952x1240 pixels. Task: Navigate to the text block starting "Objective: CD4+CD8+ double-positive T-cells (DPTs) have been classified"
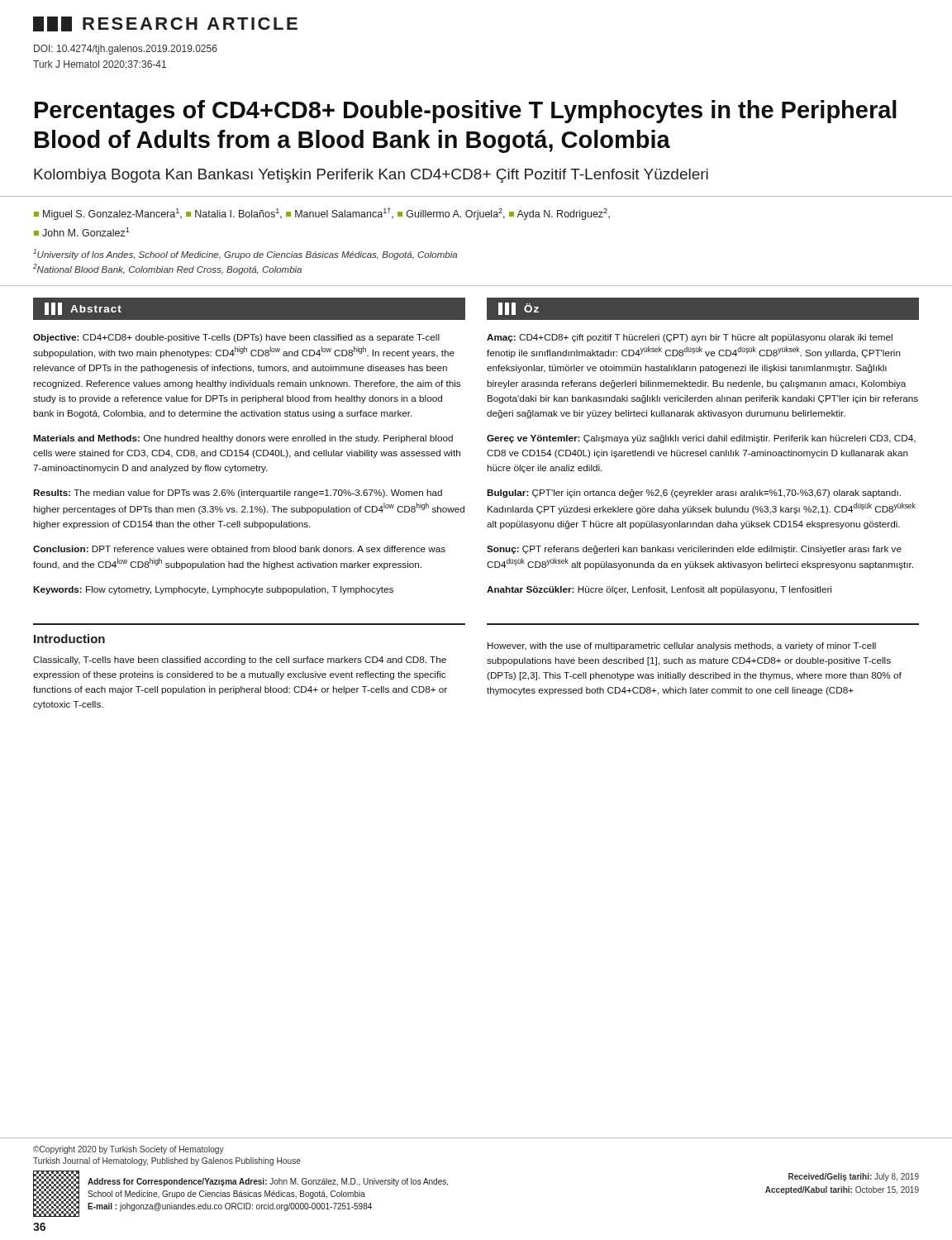(249, 463)
